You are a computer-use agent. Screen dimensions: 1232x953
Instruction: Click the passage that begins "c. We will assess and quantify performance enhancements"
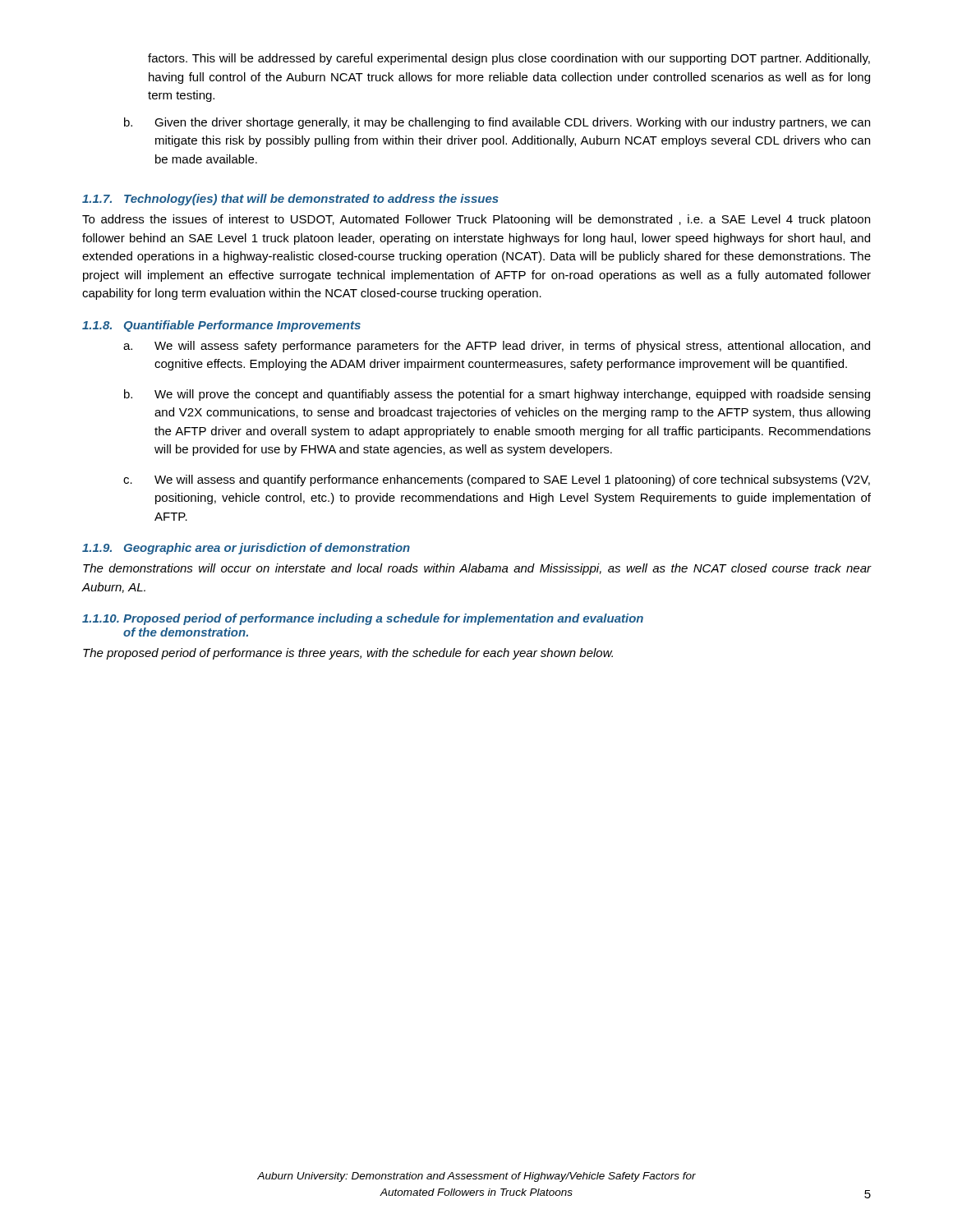497,498
